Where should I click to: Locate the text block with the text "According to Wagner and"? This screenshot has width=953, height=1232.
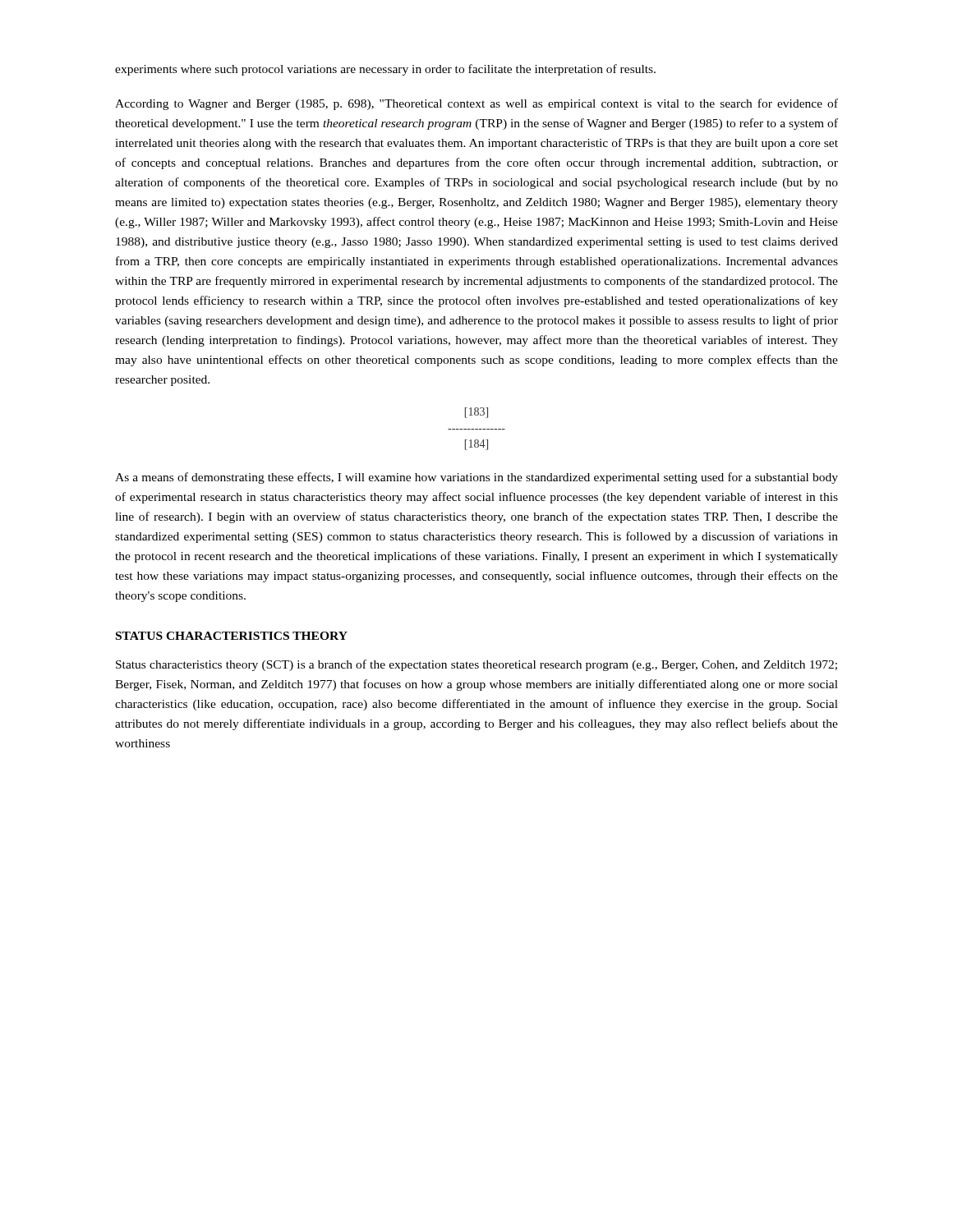[476, 241]
